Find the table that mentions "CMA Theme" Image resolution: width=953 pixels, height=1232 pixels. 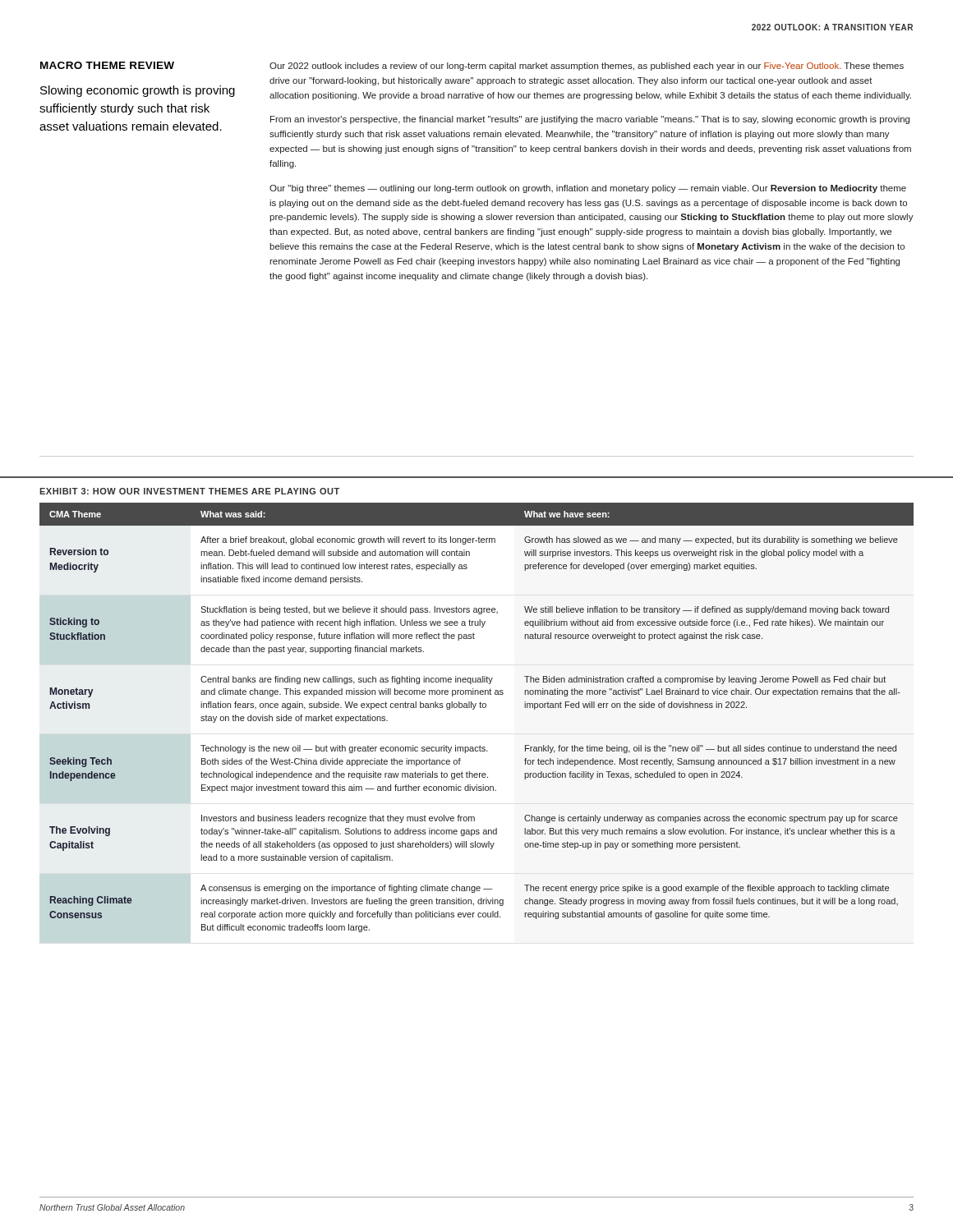tap(476, 723)
